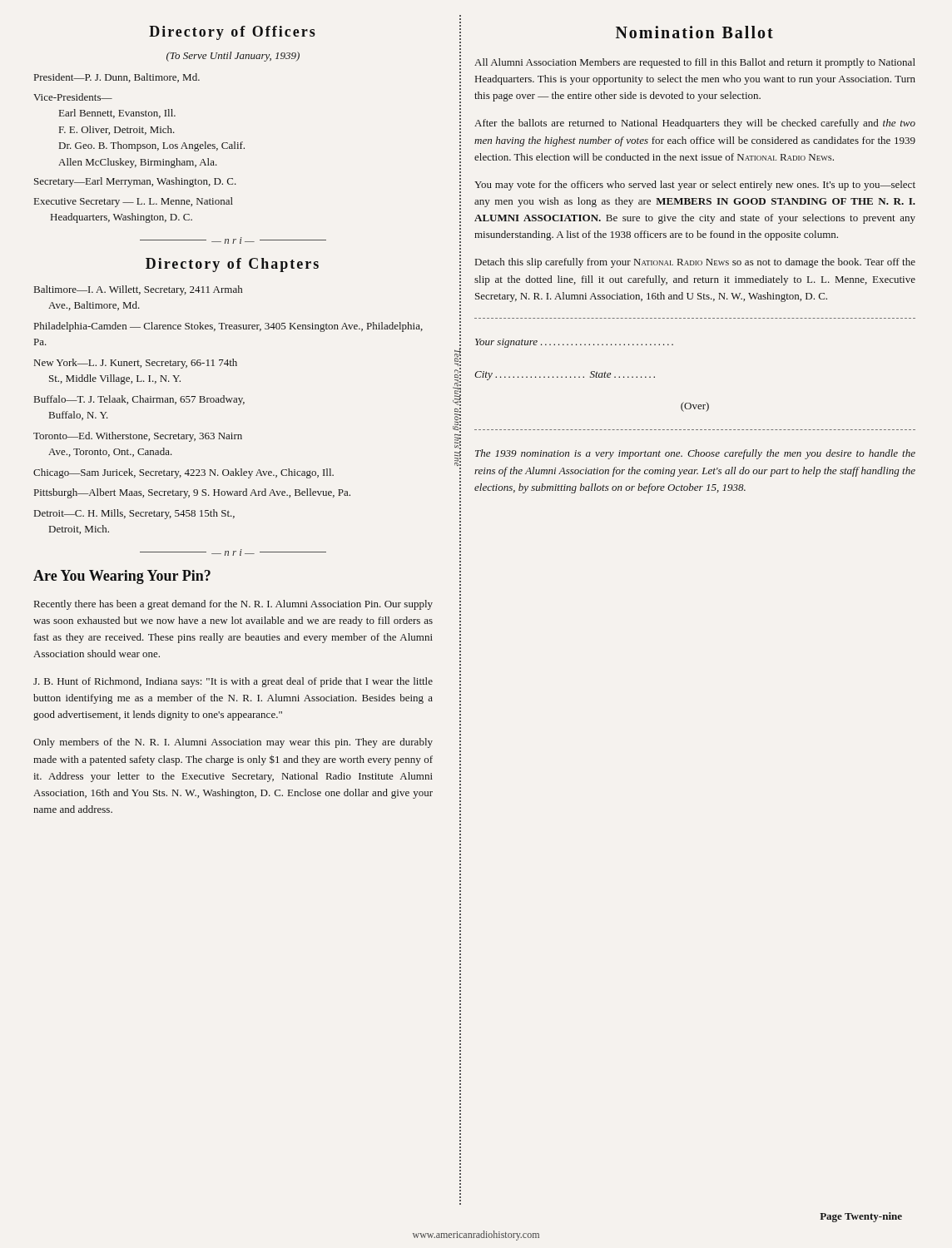
Task: Point to the text block starting "(To Serve Until January,"
Action: [233, 56]
